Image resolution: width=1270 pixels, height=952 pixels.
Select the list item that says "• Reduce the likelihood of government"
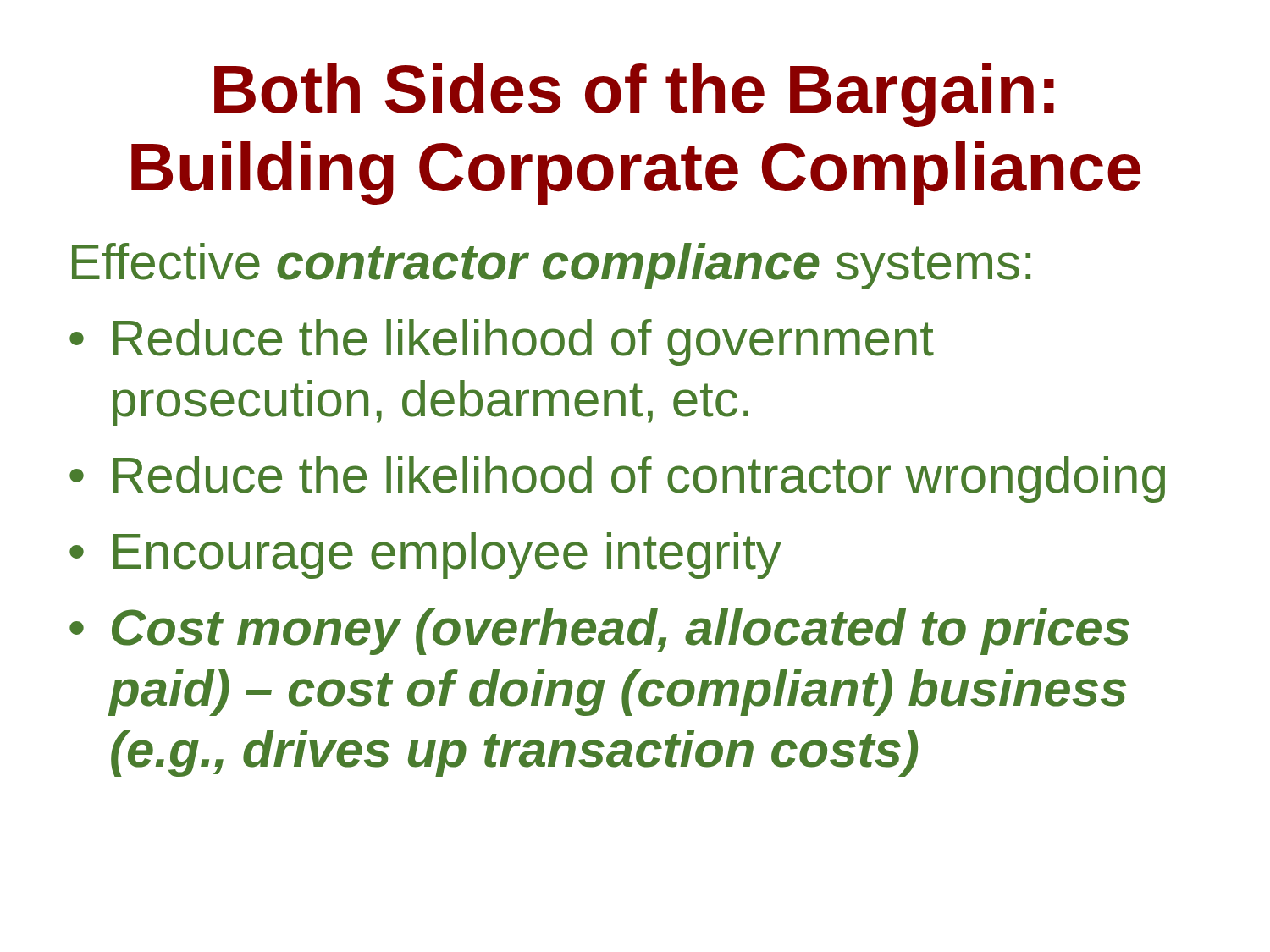(x=635, y=369)
